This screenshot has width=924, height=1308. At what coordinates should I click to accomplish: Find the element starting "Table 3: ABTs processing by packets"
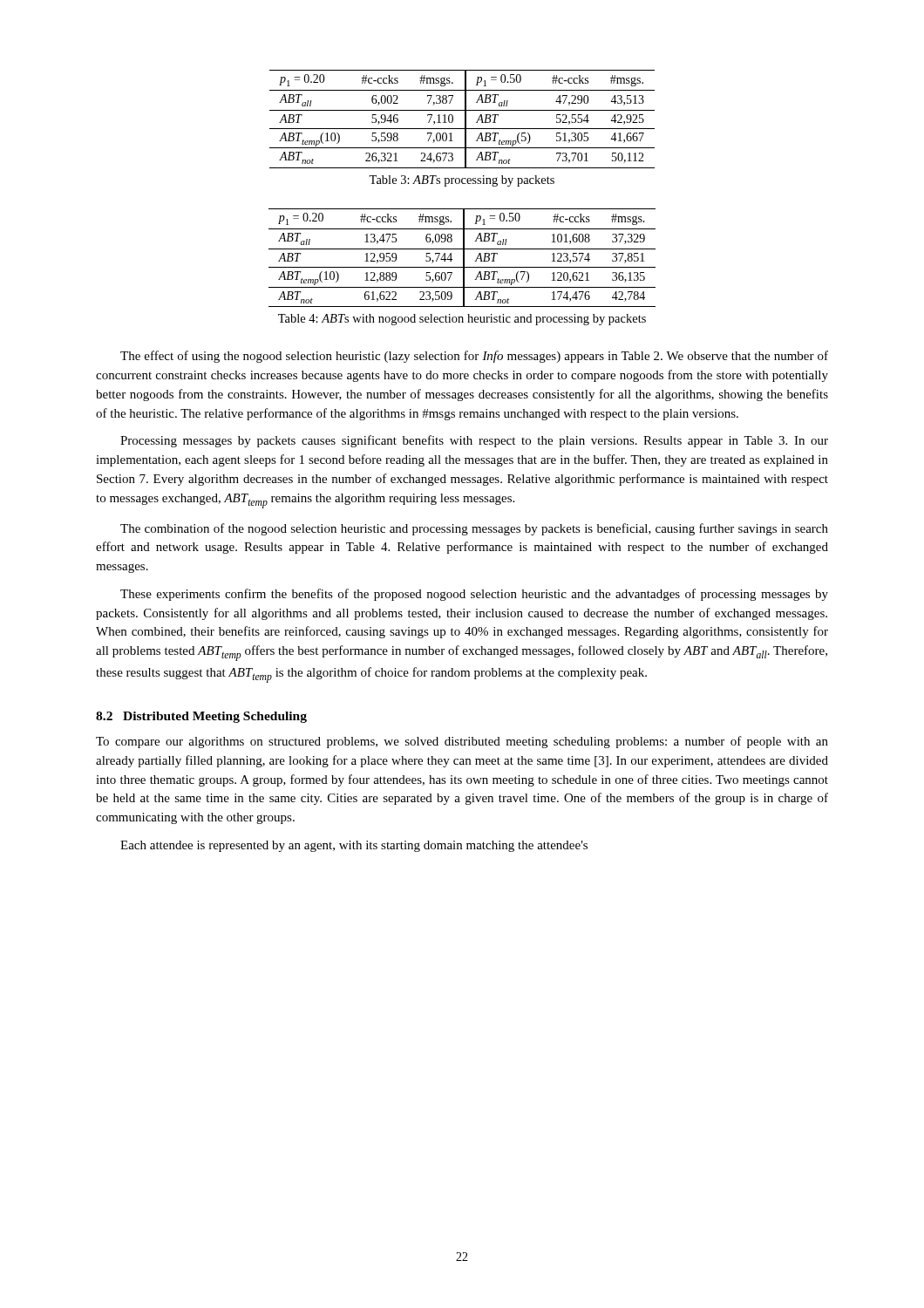coord(462,180)
